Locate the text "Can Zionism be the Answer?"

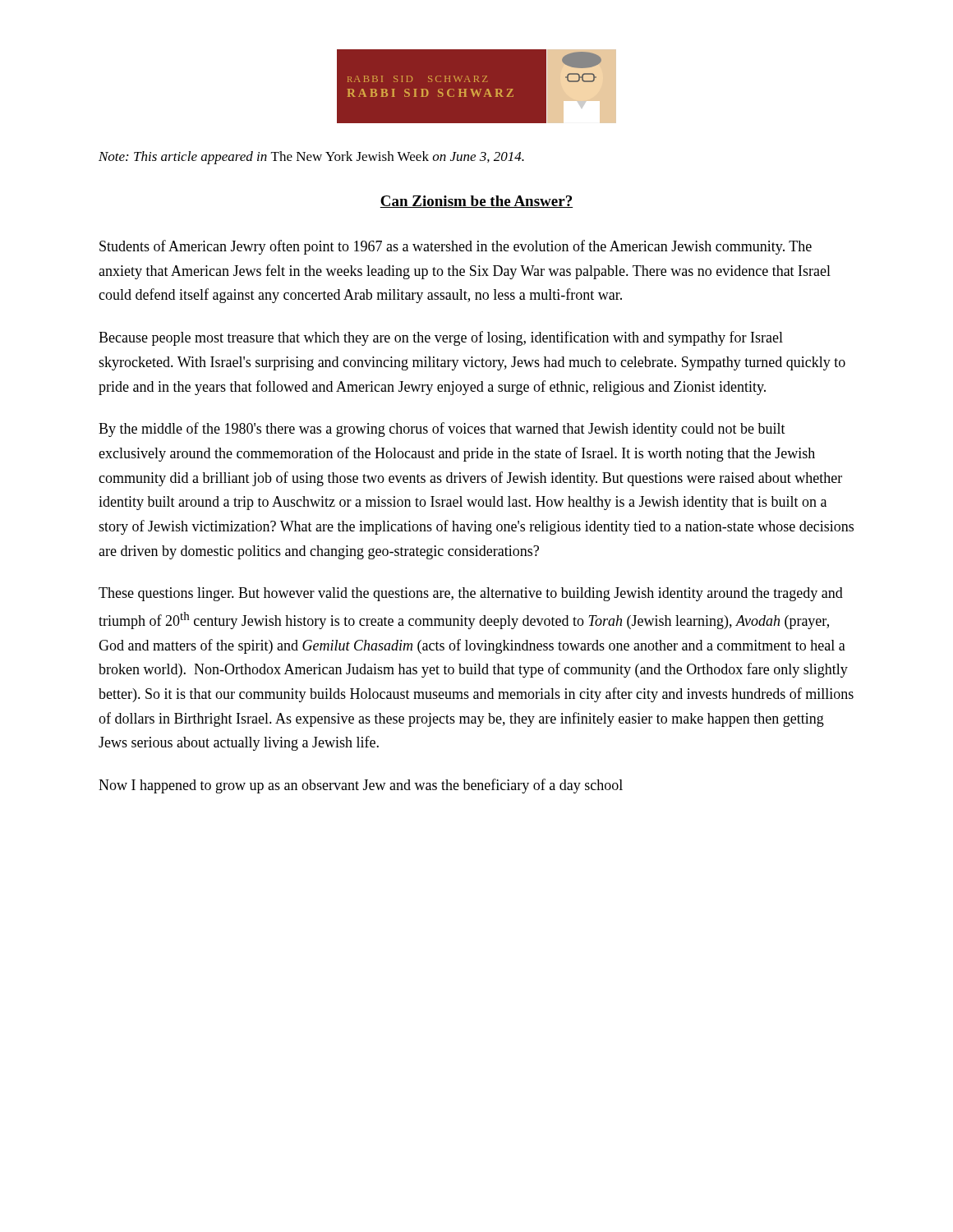point(476,200)
